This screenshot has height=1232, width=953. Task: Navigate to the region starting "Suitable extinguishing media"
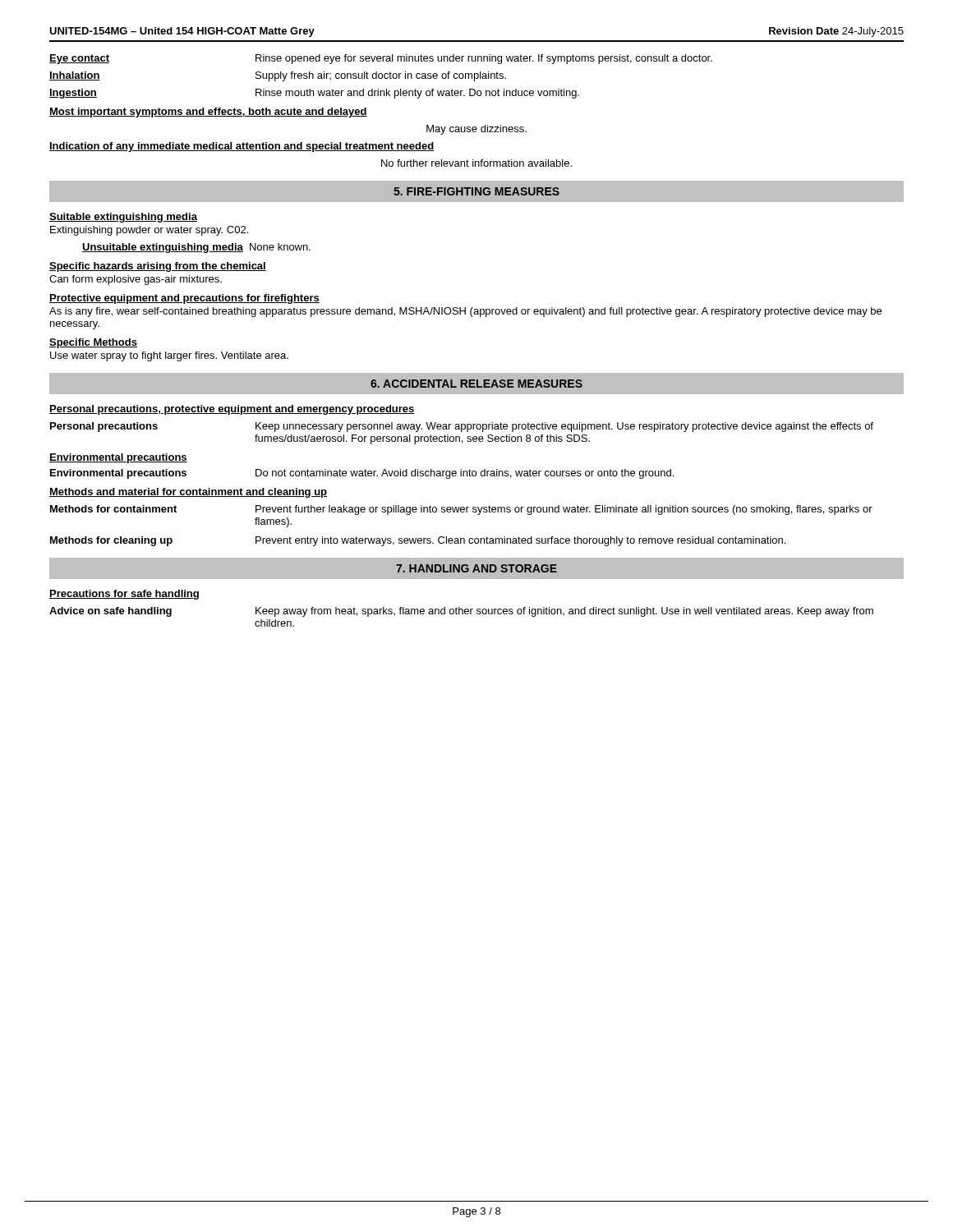(x=123, y=216)
